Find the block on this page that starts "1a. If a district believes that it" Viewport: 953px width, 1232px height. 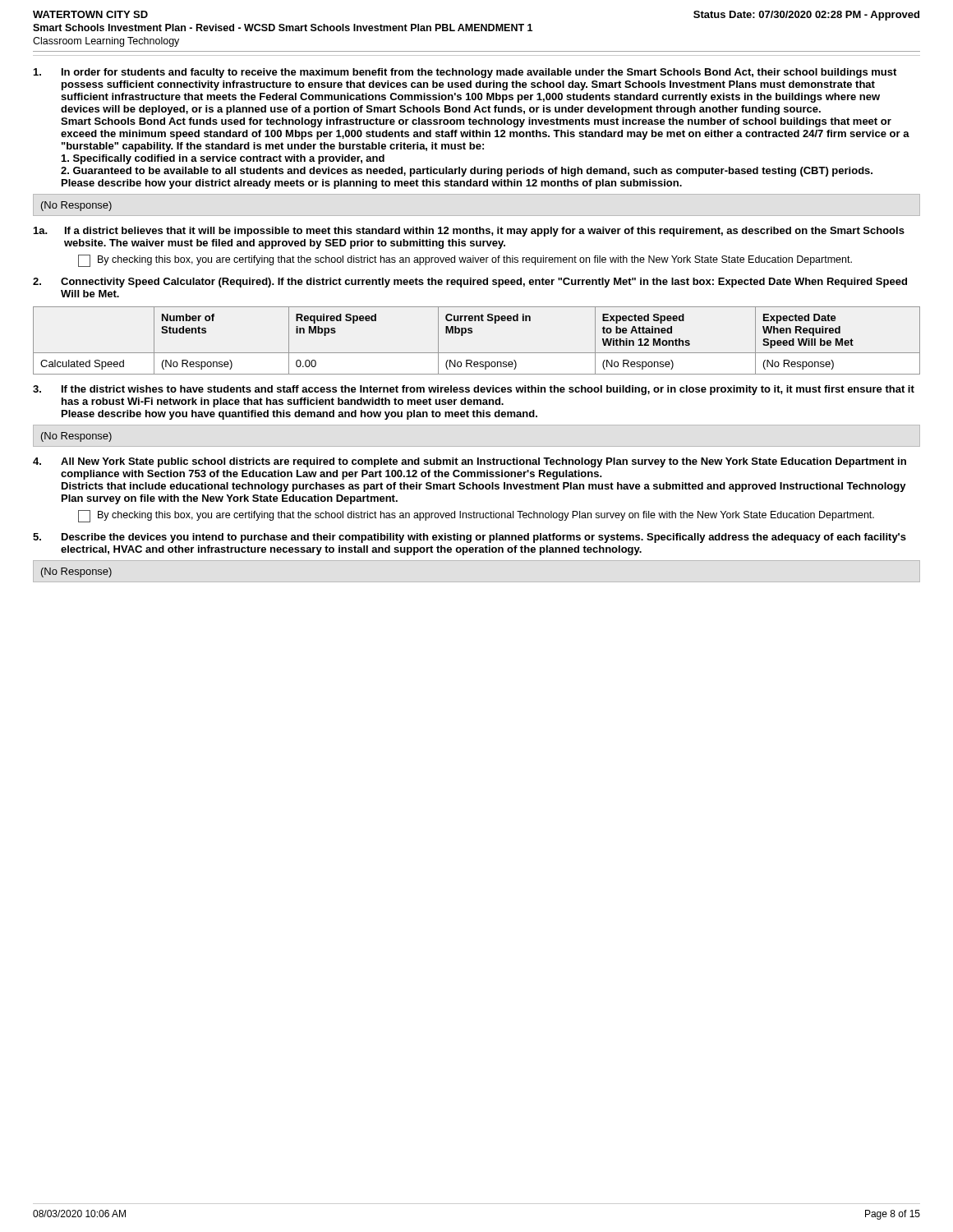pos(476,237)
